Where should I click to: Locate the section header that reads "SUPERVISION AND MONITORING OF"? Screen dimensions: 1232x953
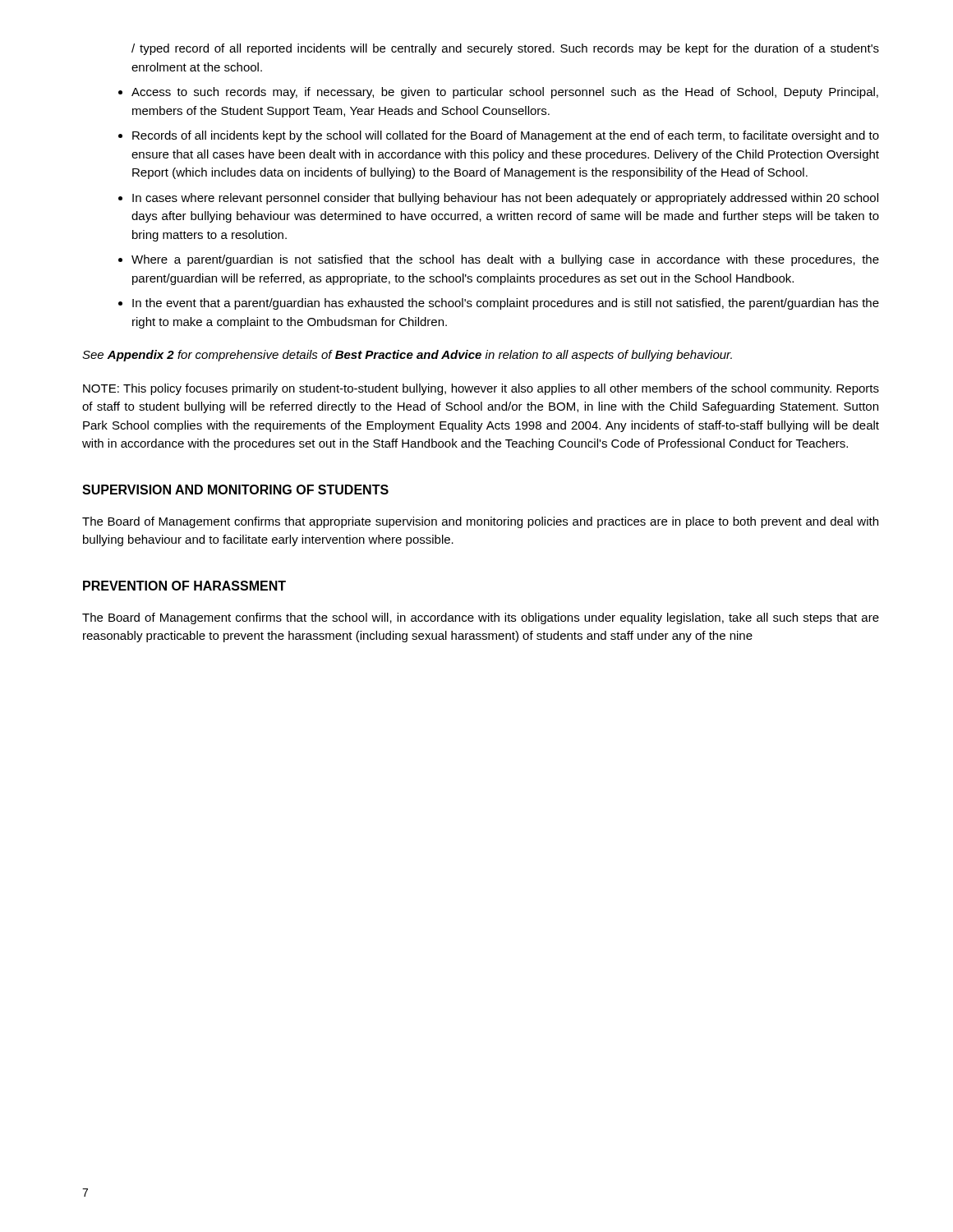[x=235, y=490]
